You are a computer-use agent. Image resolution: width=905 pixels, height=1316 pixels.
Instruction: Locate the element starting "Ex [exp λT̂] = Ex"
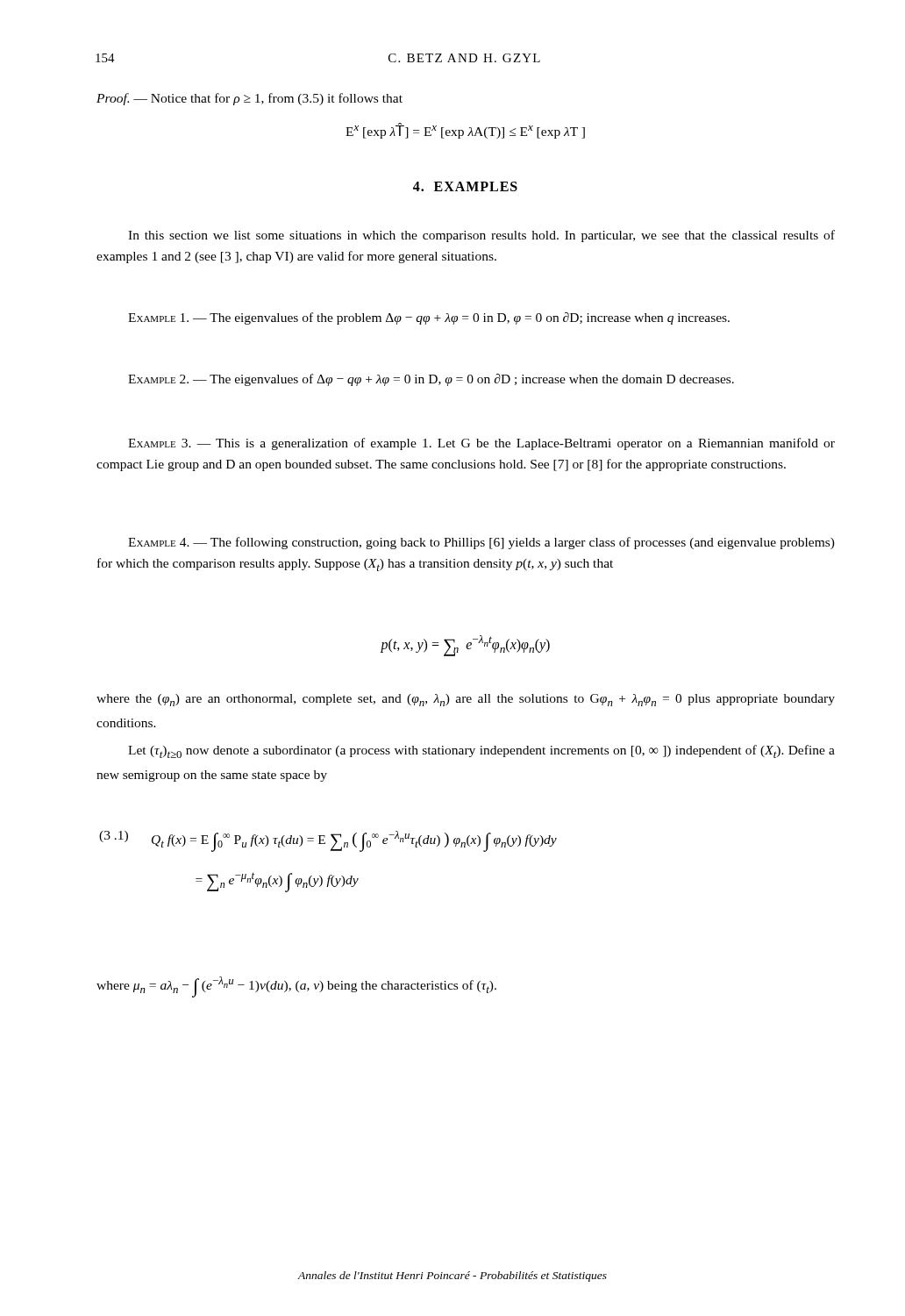(466, 129)
